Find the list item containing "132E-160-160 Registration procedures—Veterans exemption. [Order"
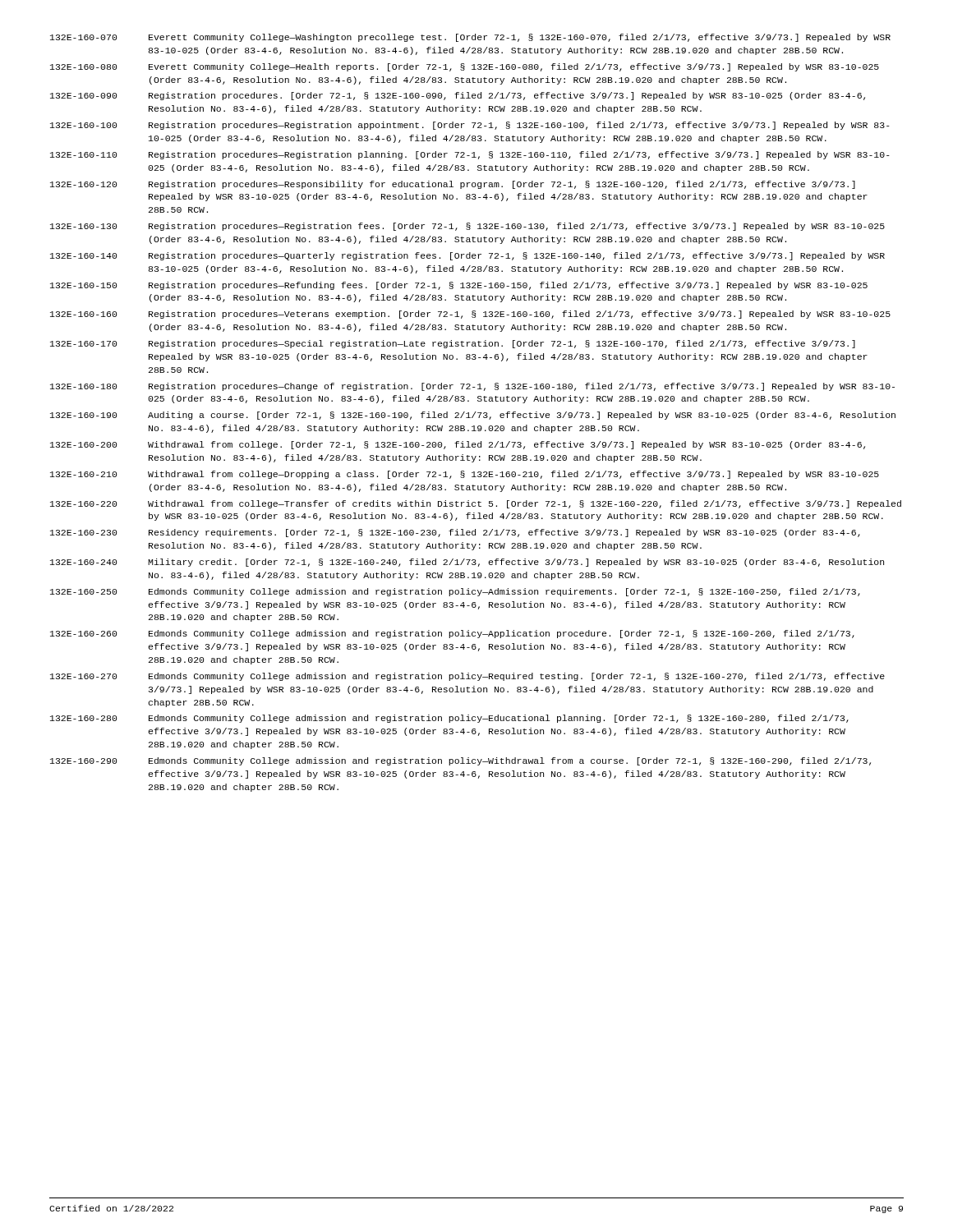 476,321
